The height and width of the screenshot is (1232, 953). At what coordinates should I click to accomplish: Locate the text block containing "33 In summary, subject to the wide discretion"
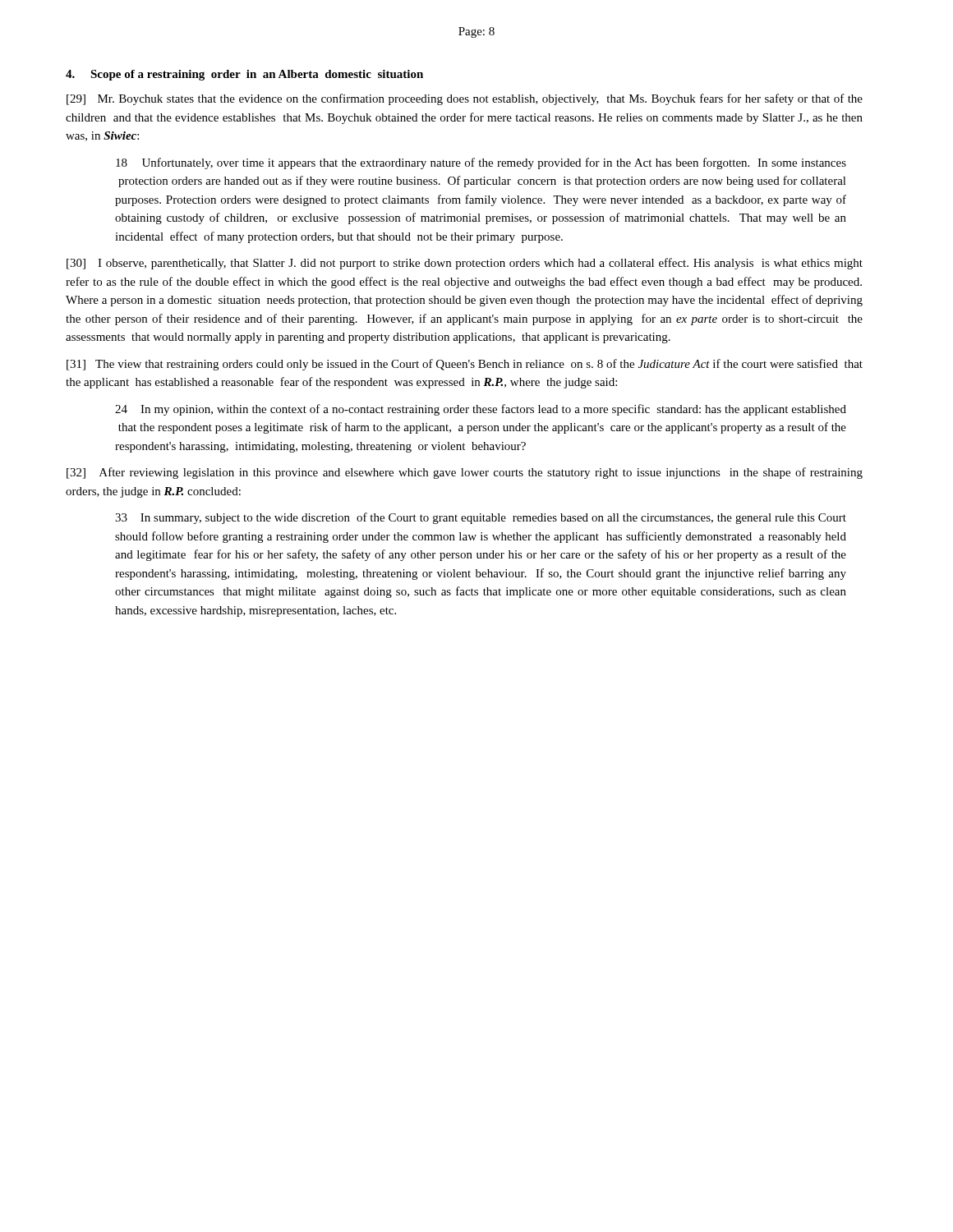pos(481,564)
